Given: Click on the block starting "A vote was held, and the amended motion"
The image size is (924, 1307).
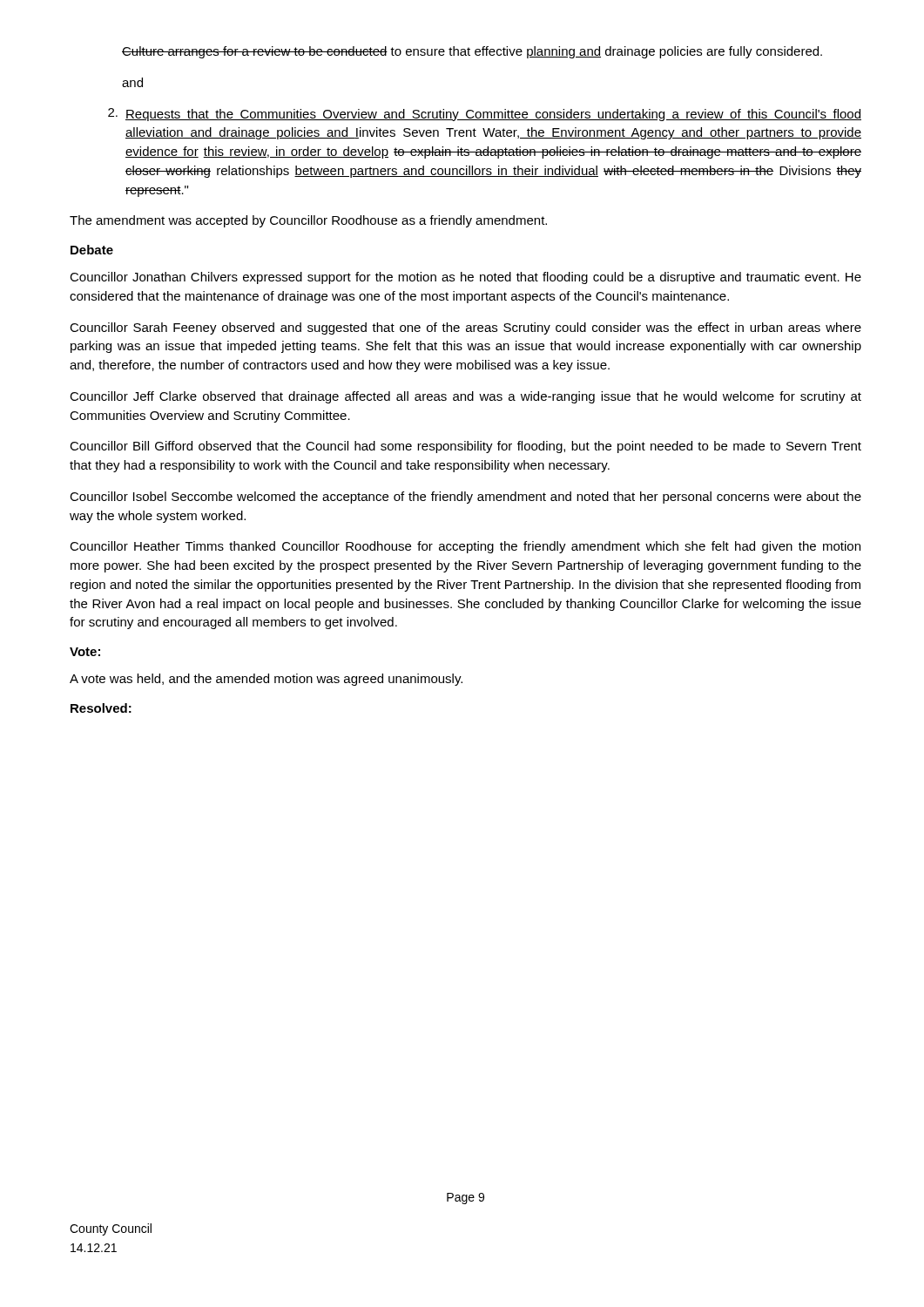Looking at the screenshot, I should 465,679.
